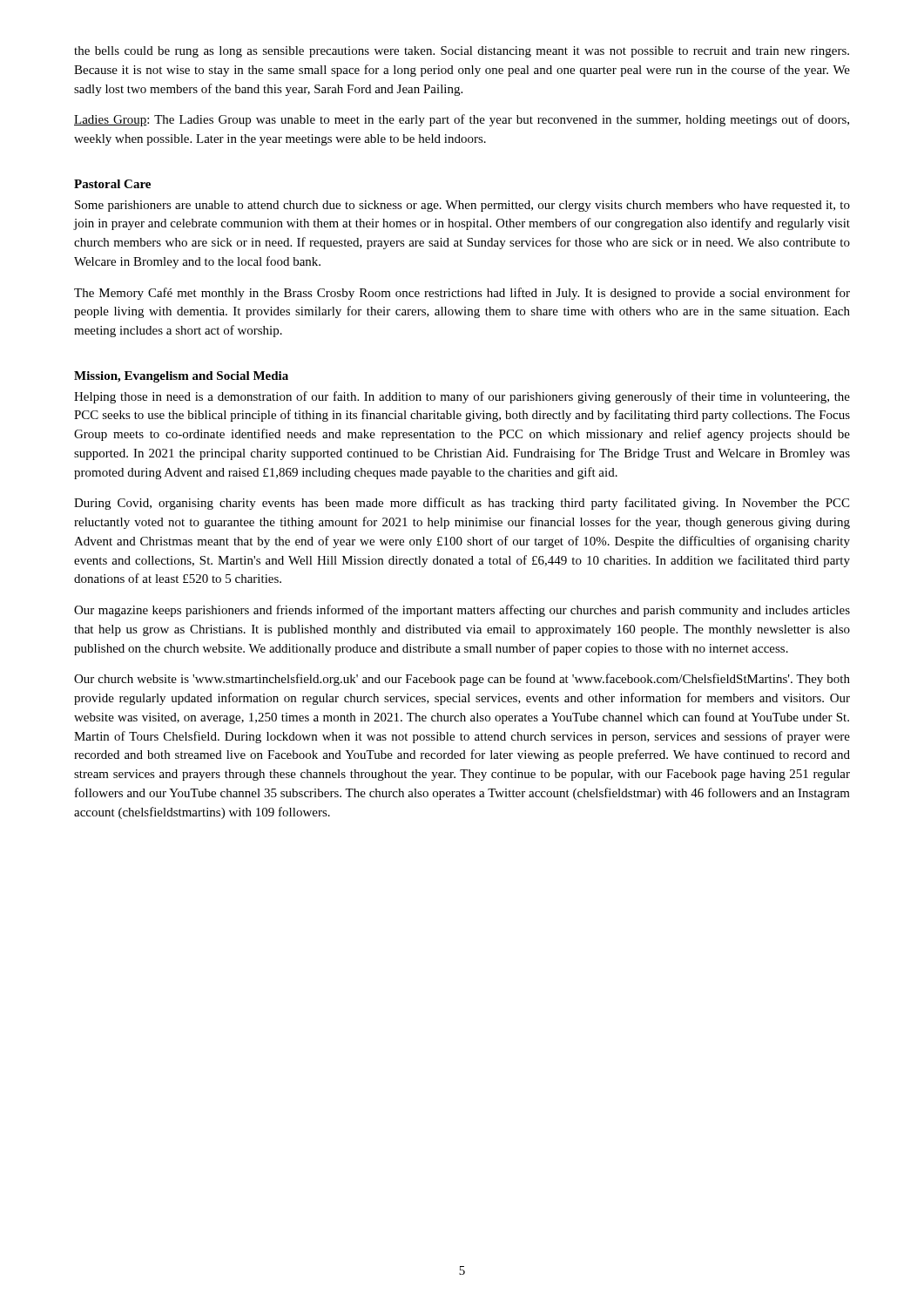Click on the text block that reads "Some parishioners are unable to"
Image resolution: width=924 pixels, height=1307 pixels.
pyautogui.click(x=462, y=233)
